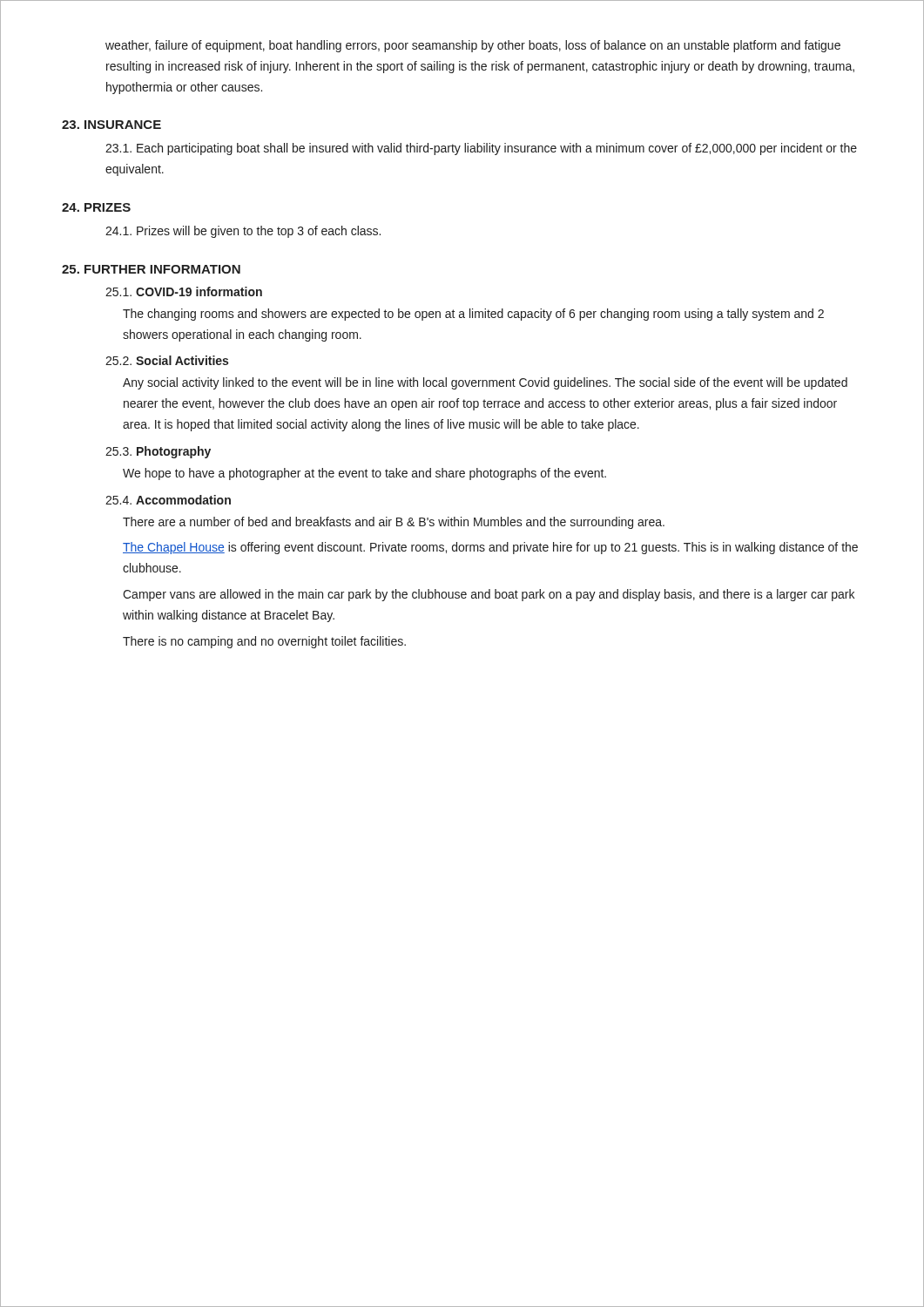Select the section header with the text "25.4. Accommodation"
924x1307 pixels.
coord(168,500)
